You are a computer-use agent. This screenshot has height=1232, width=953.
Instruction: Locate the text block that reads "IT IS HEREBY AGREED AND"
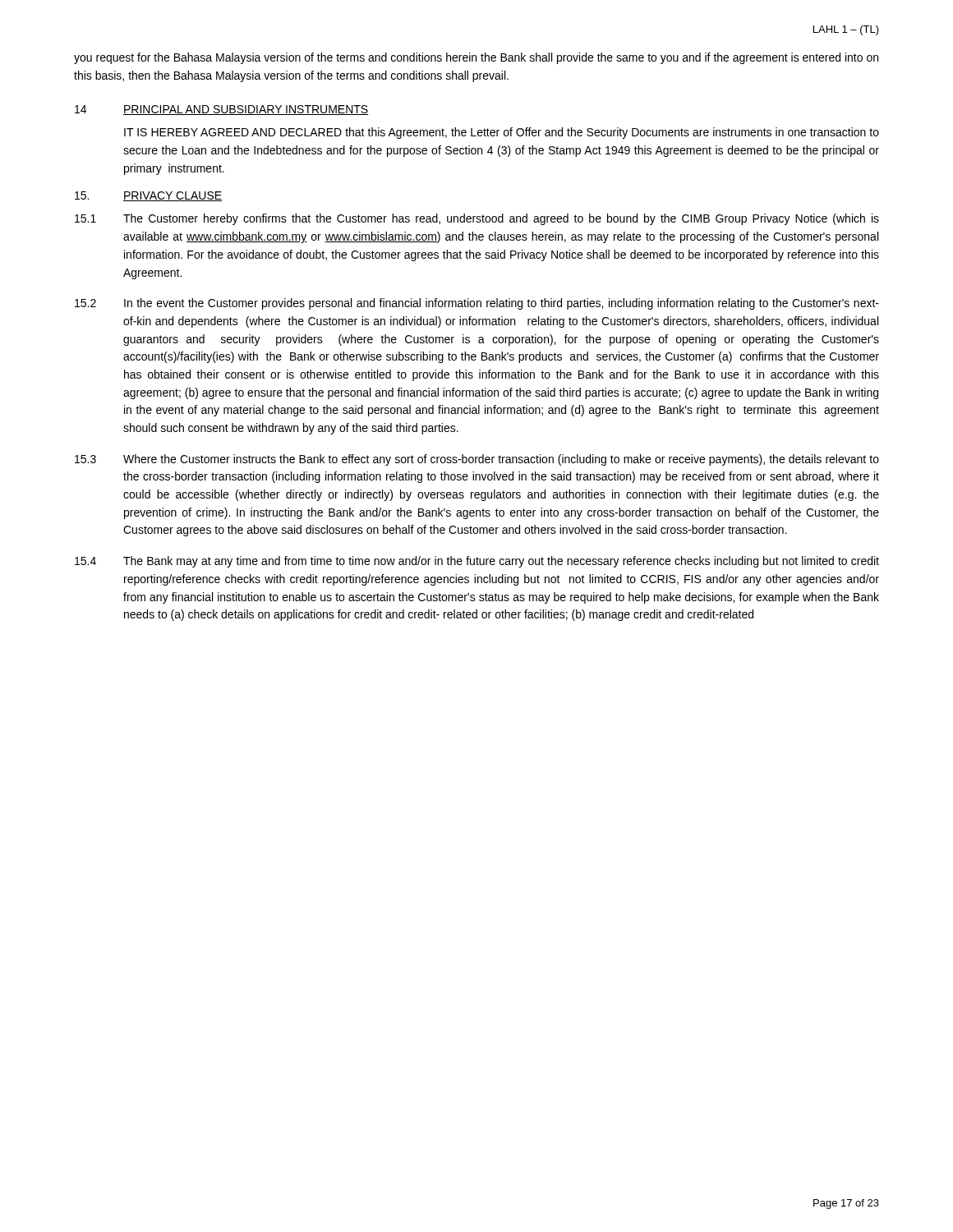pos(501,150)
